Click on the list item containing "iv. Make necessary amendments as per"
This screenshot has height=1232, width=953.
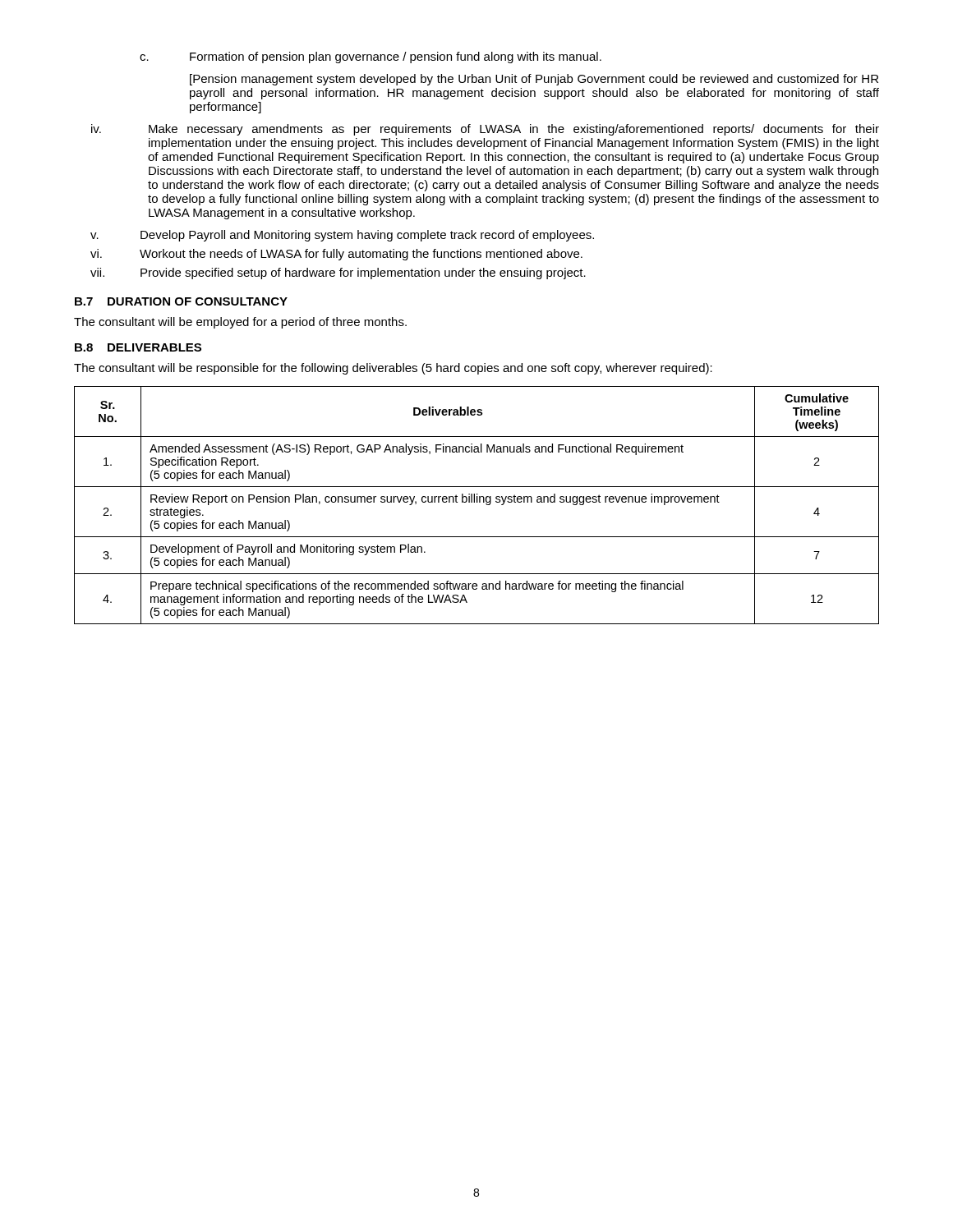476,170
